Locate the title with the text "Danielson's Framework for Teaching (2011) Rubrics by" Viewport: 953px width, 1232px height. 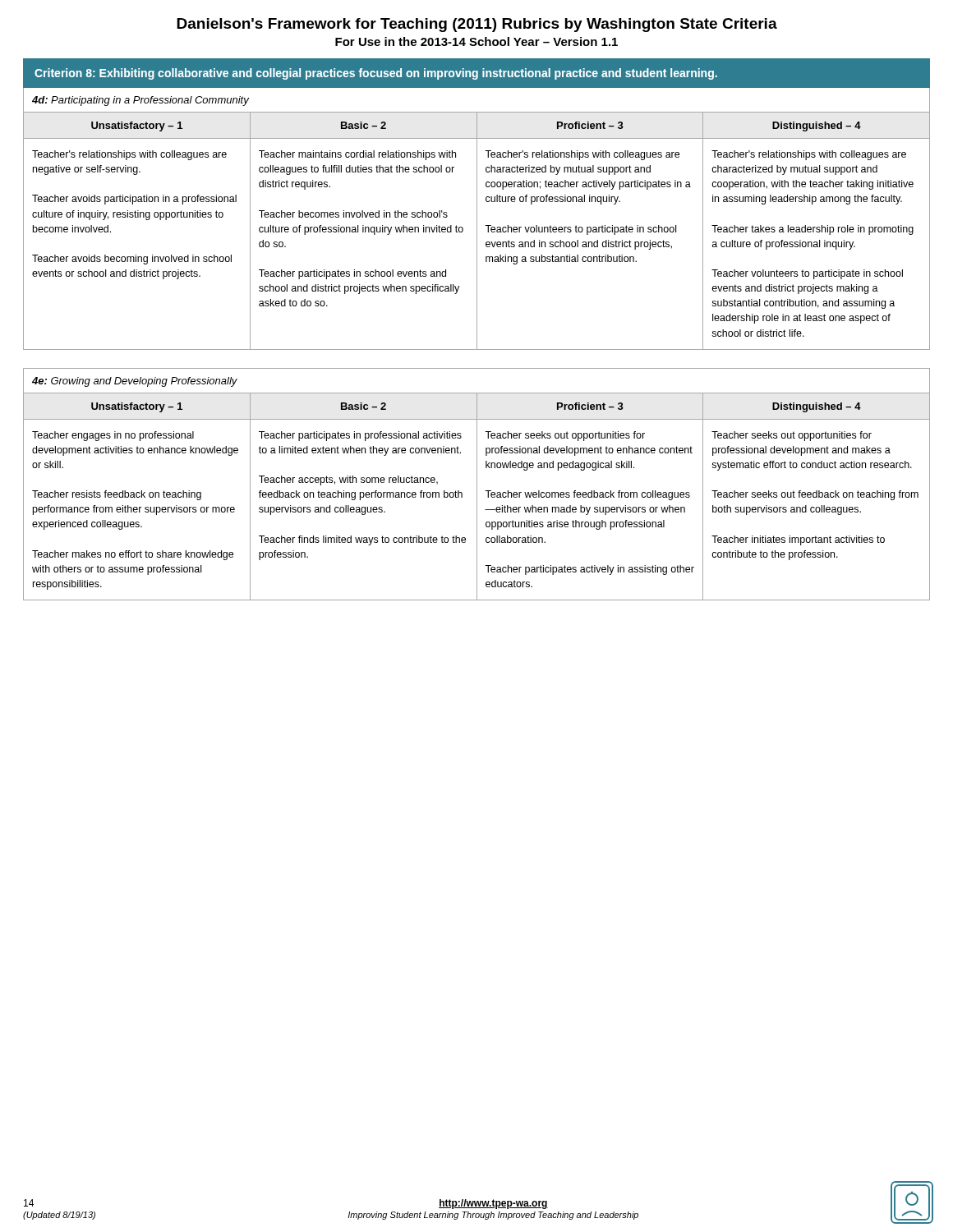(x=476, y=23)
